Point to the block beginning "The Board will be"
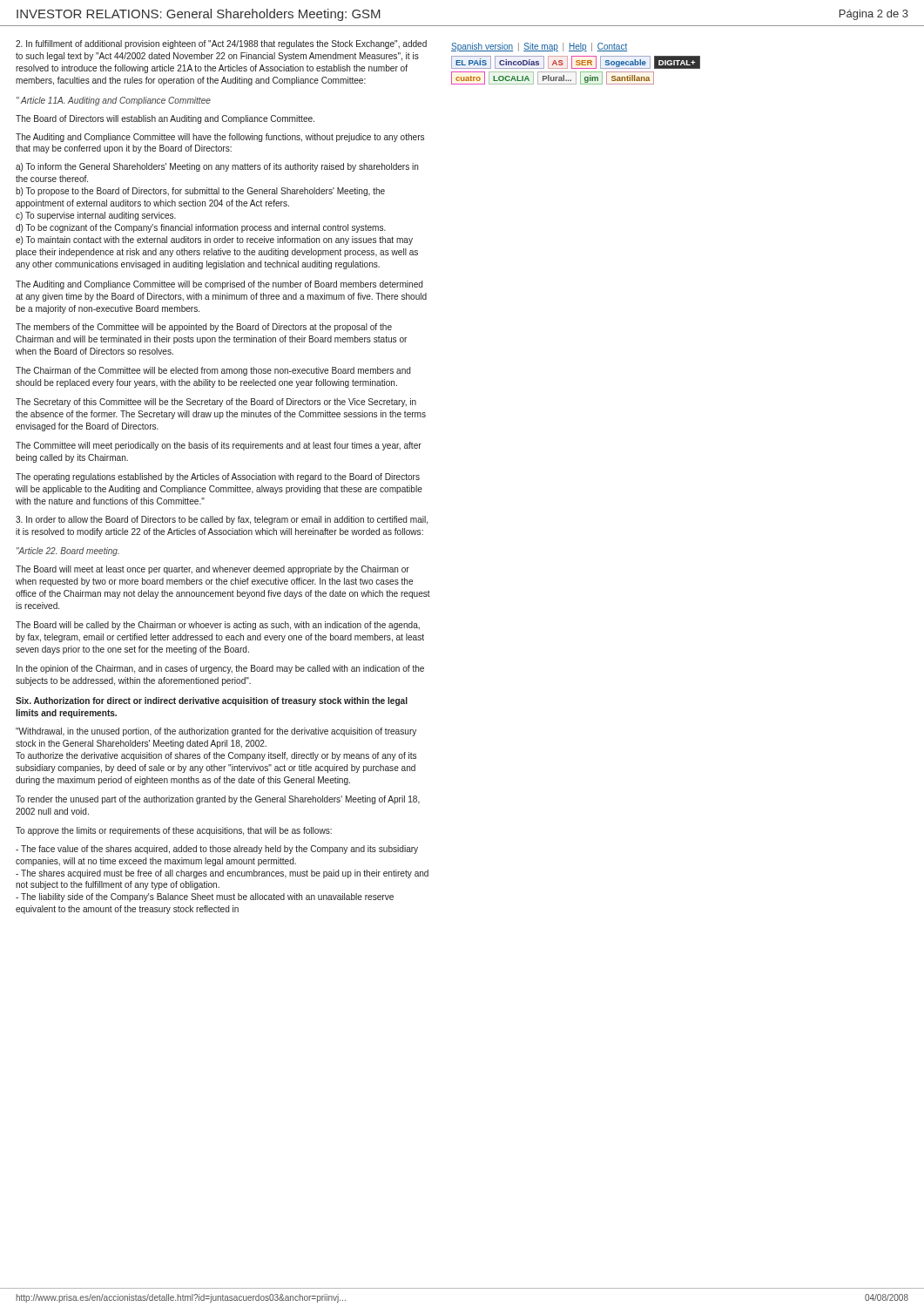Viewport: 924px width, 1307px height. pyautogui.click(x=220, y=637)
